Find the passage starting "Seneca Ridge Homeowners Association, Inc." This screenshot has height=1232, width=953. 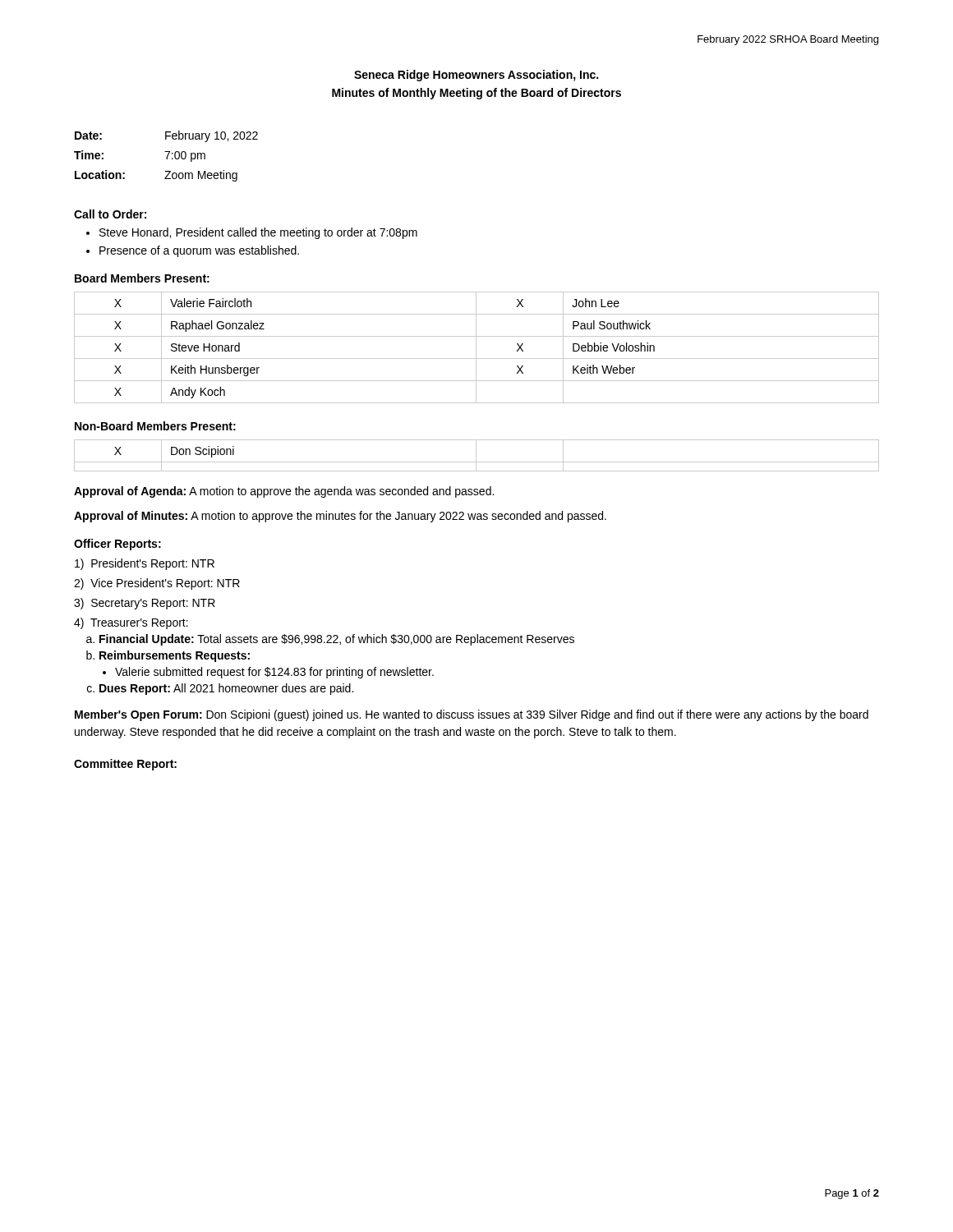(476, 84)
